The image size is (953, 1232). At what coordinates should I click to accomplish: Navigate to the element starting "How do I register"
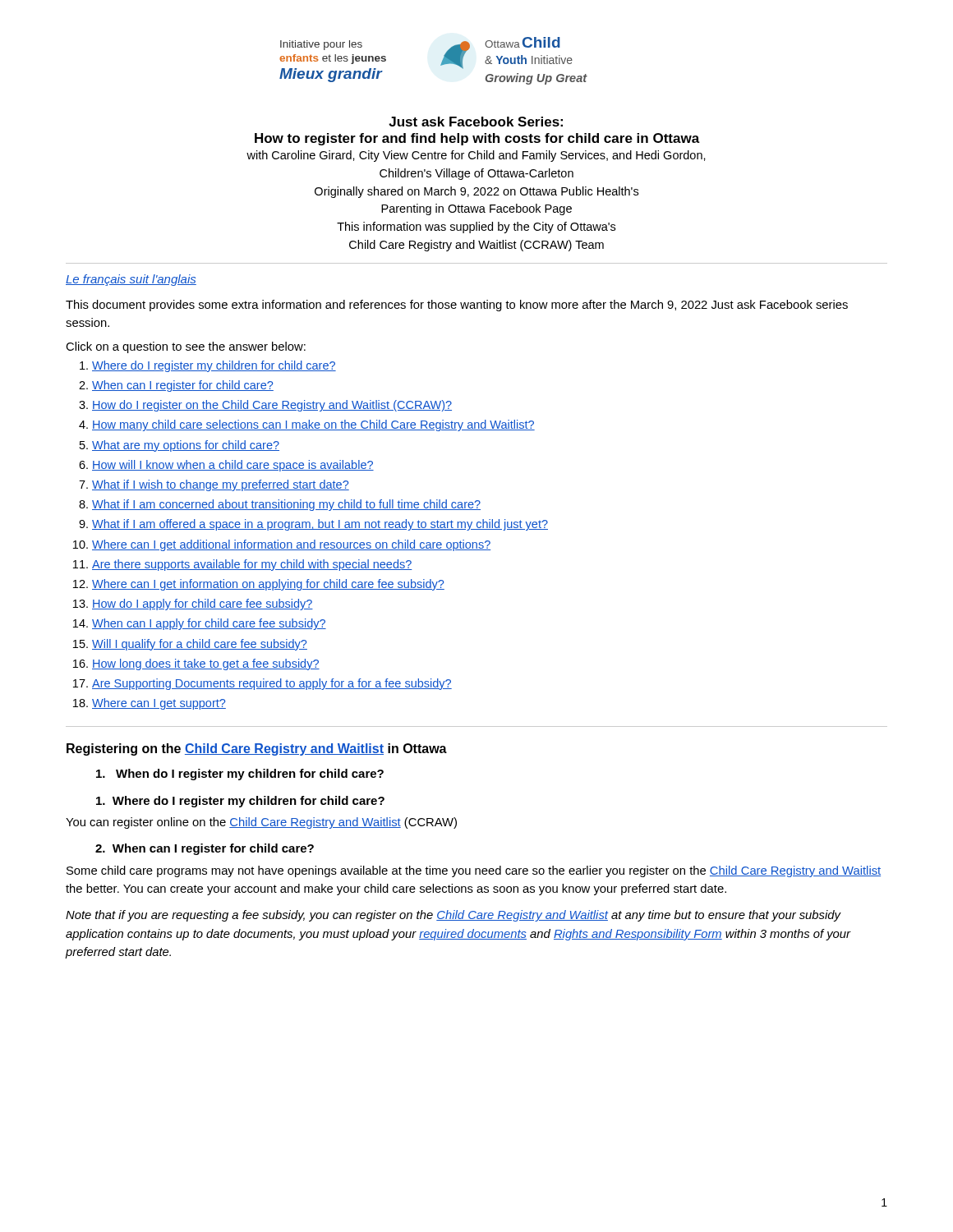(x=272, y=405)
